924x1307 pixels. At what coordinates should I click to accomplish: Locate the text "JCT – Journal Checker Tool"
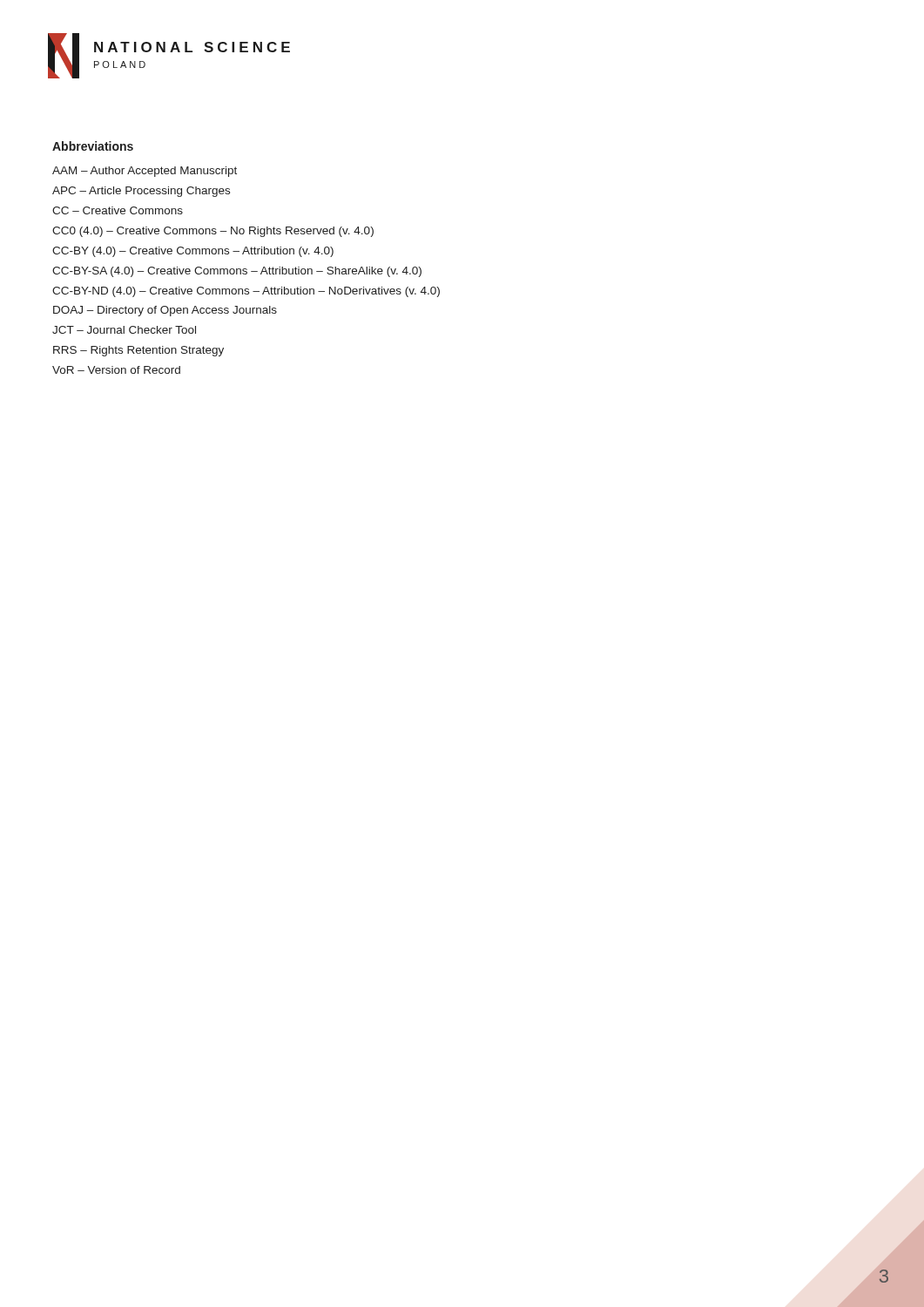(x=125, y=330)
